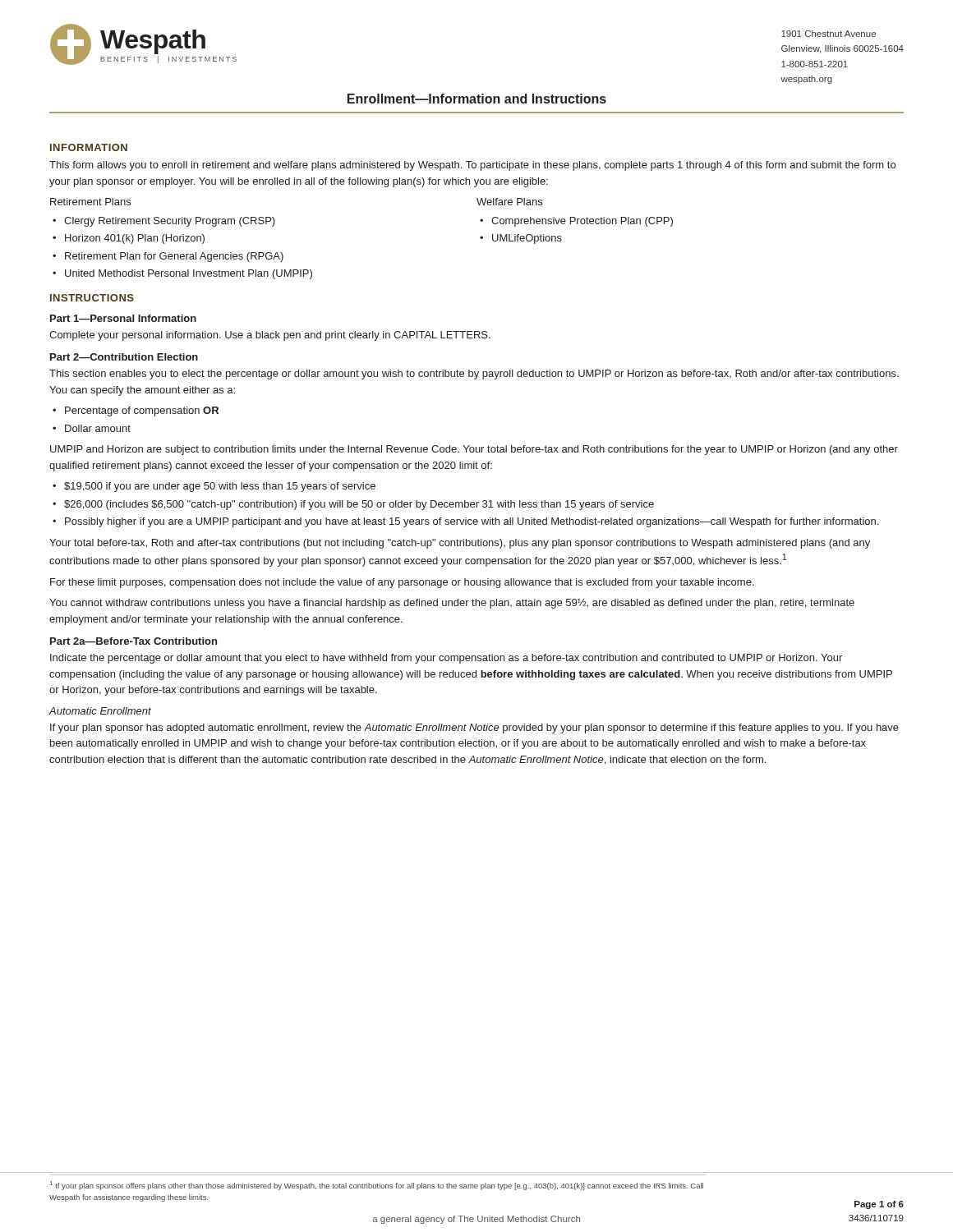
Task: Locate the title containing "Enrollment—Information and Instructions"
Action: 476,103
